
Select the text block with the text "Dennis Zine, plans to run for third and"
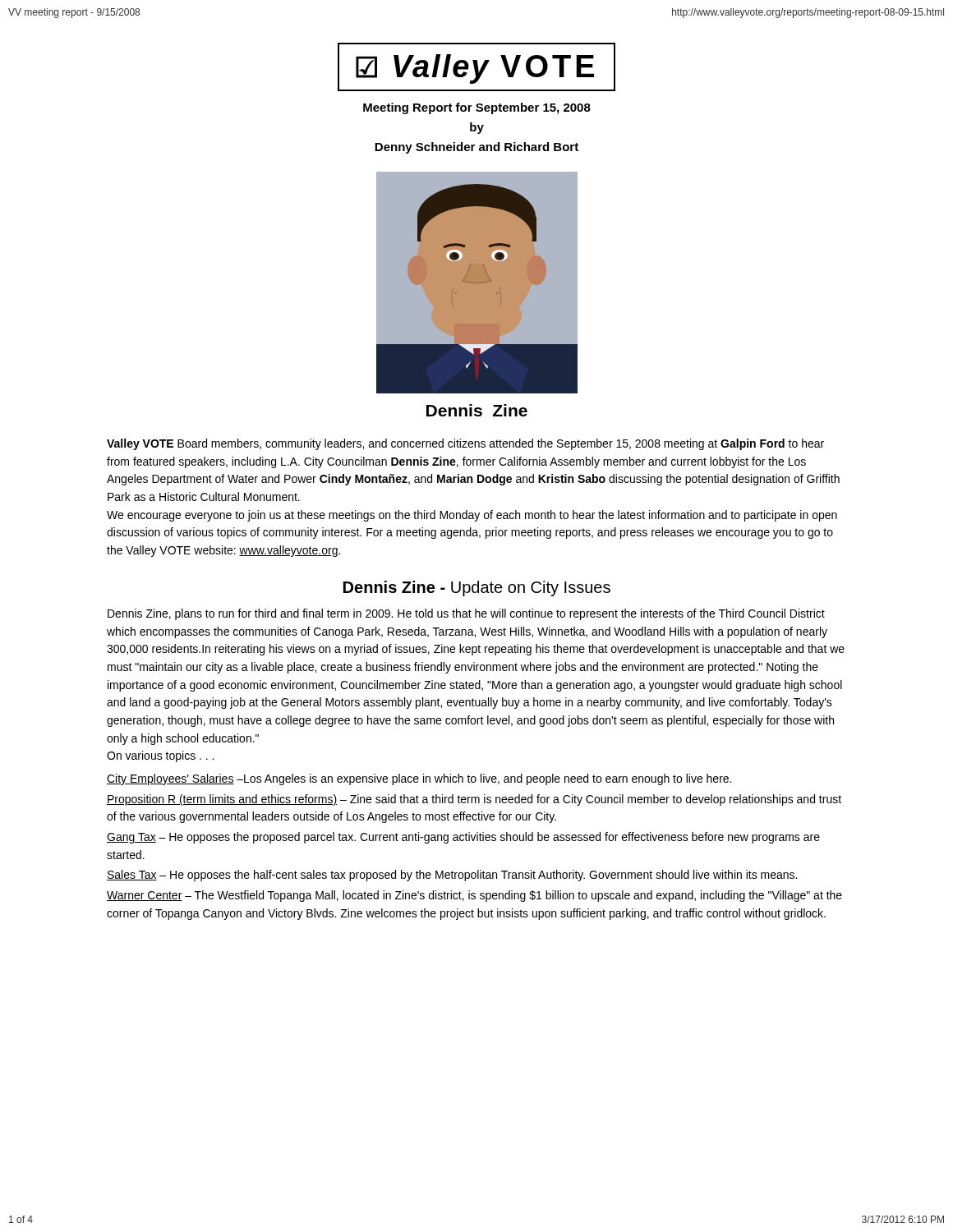click(x=476, y=685)
